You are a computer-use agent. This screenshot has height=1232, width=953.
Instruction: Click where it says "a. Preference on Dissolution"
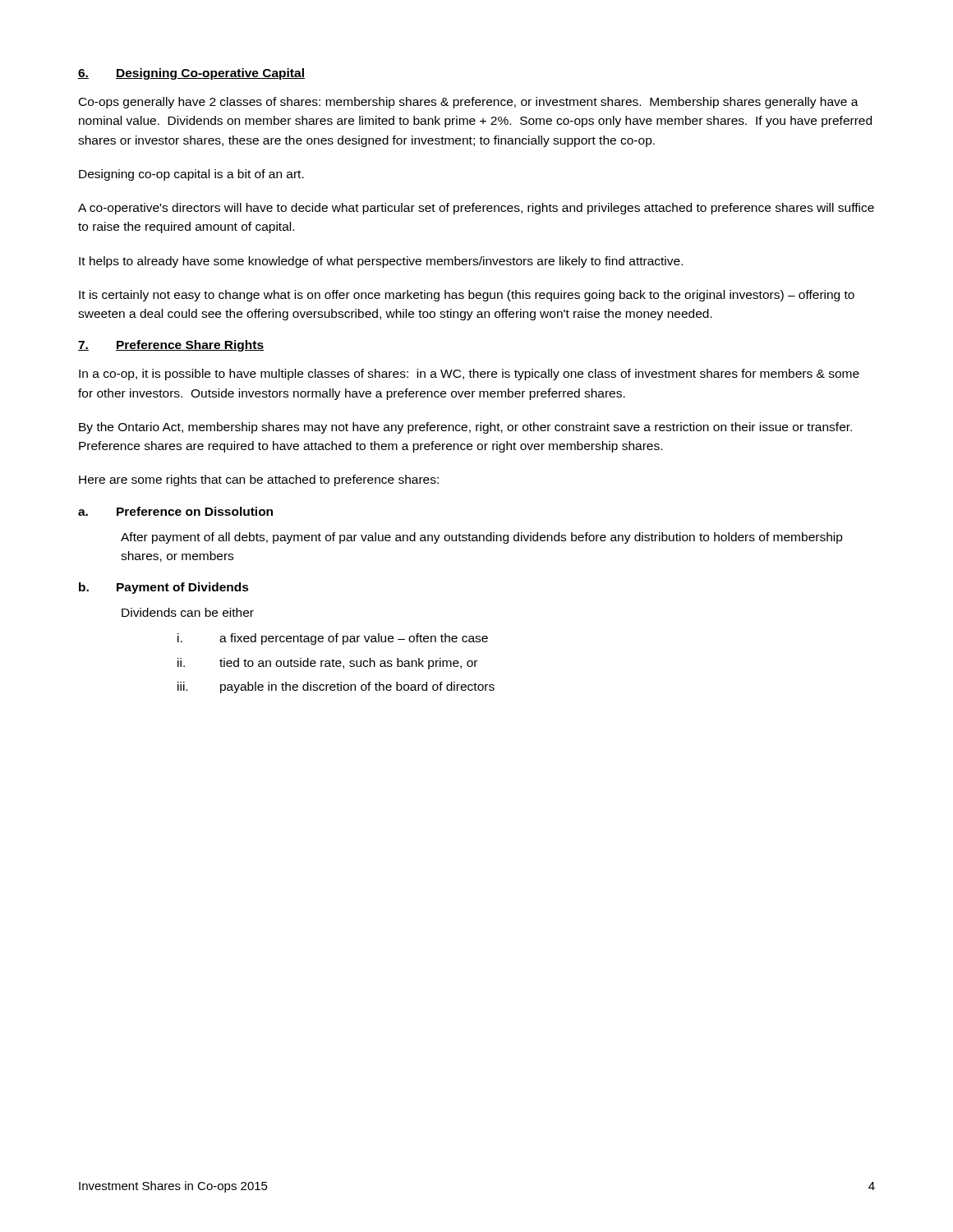pyautogui.click(x=176, y=511)
